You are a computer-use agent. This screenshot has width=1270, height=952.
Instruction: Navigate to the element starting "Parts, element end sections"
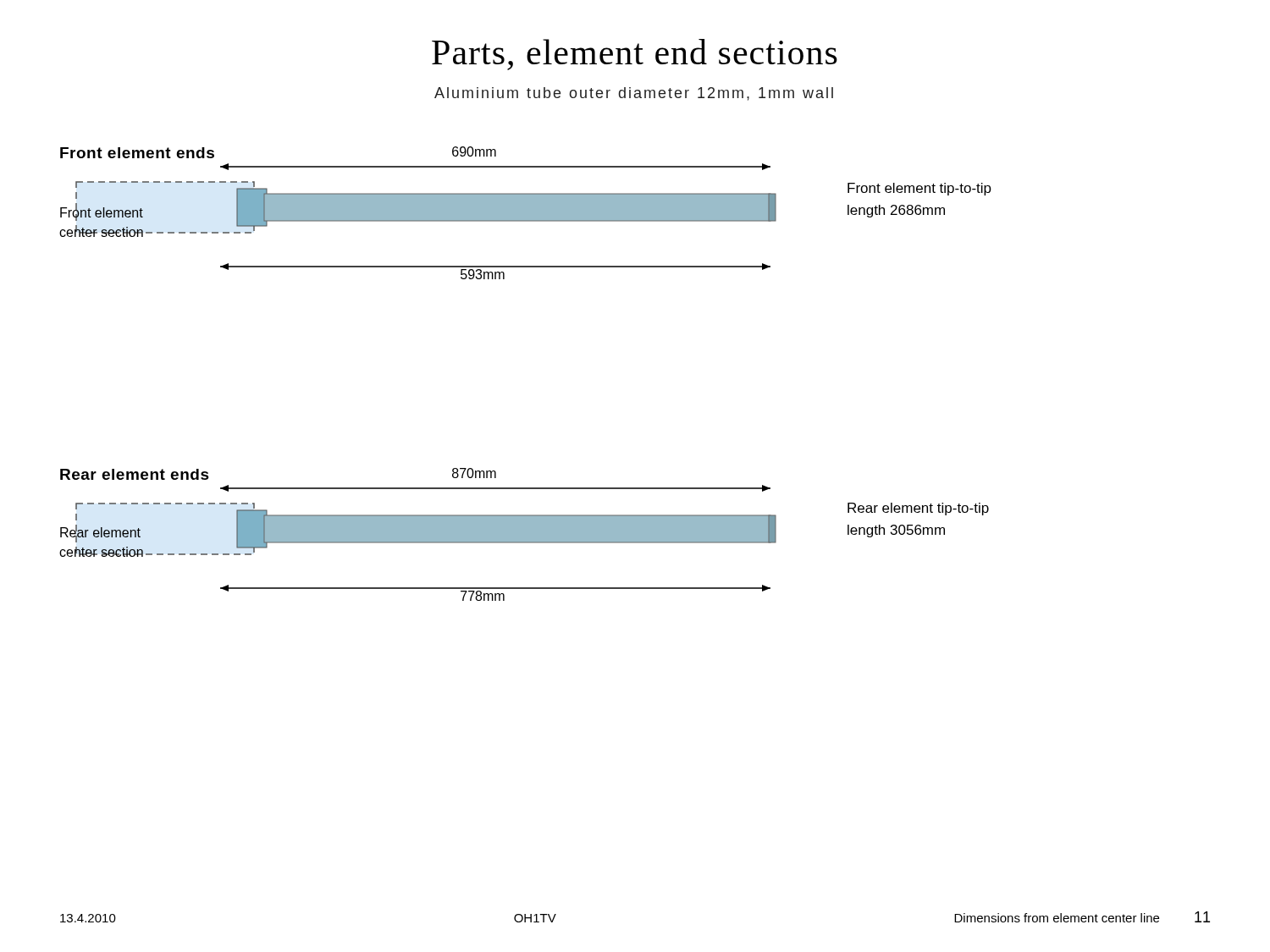pyautogui.click(x=635, y=53)
